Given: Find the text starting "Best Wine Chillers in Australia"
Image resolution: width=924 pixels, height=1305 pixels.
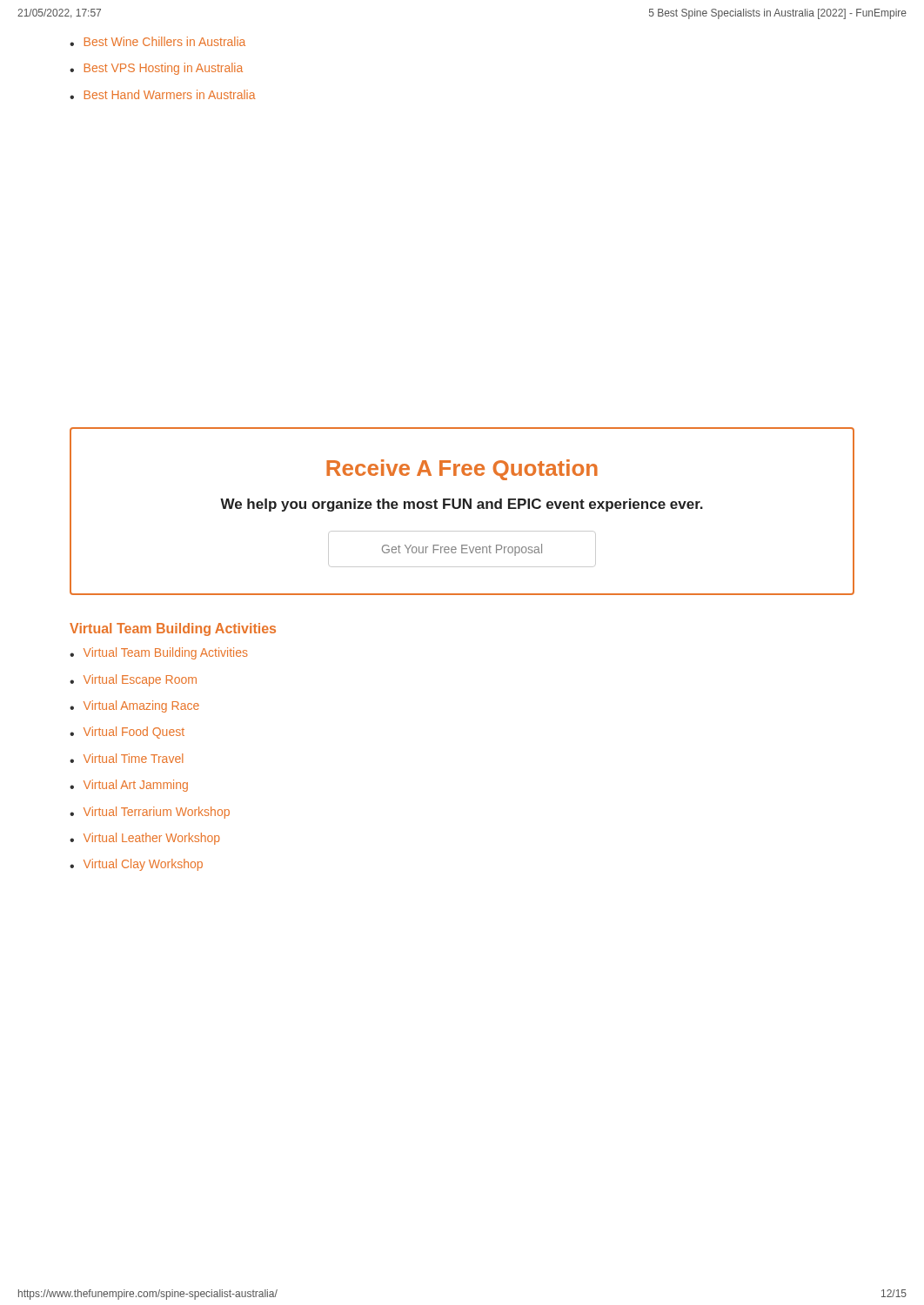Looking at the screenshot, I should coord(164,42).
